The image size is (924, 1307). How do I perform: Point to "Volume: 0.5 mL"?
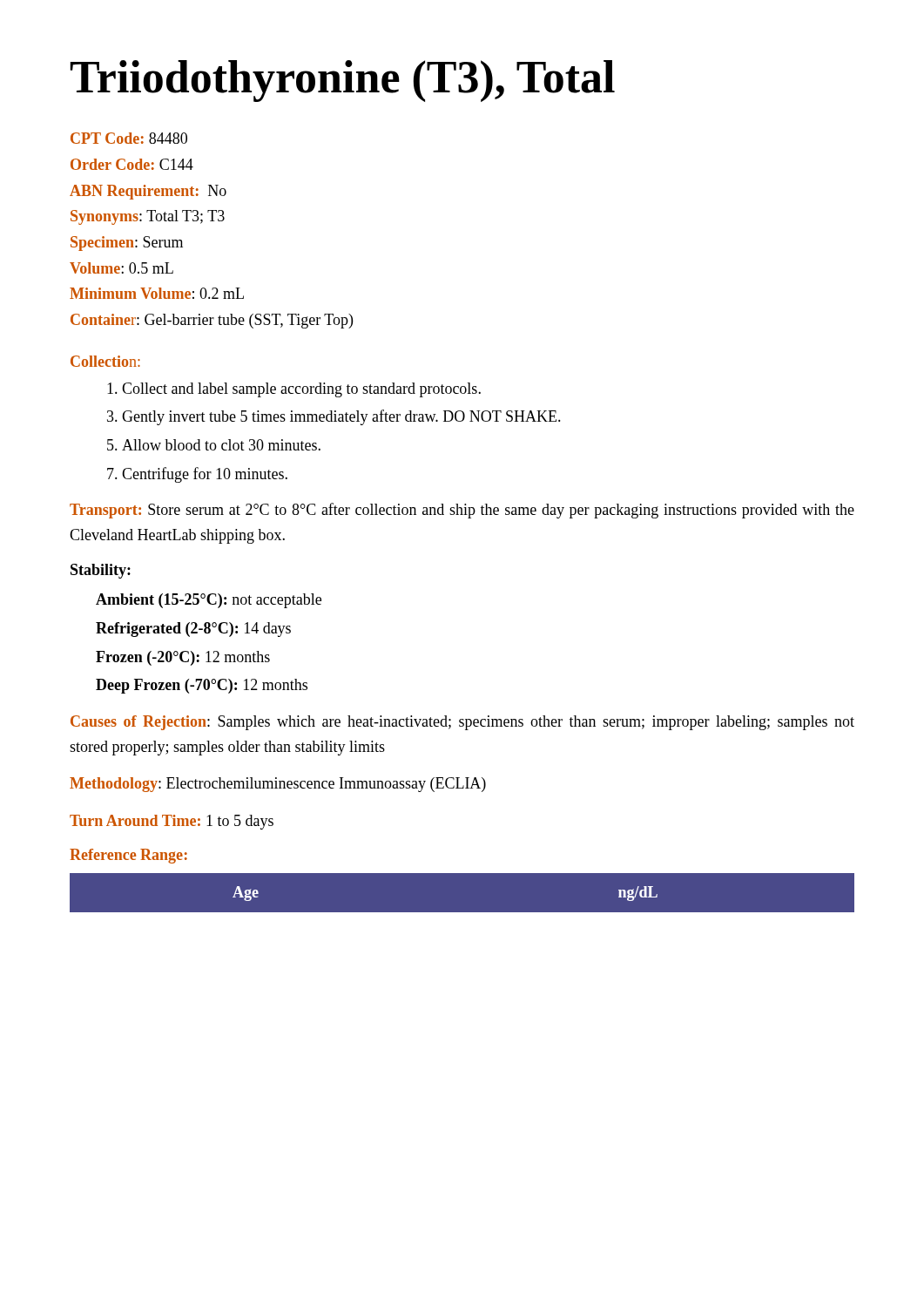tap(122, 268)
